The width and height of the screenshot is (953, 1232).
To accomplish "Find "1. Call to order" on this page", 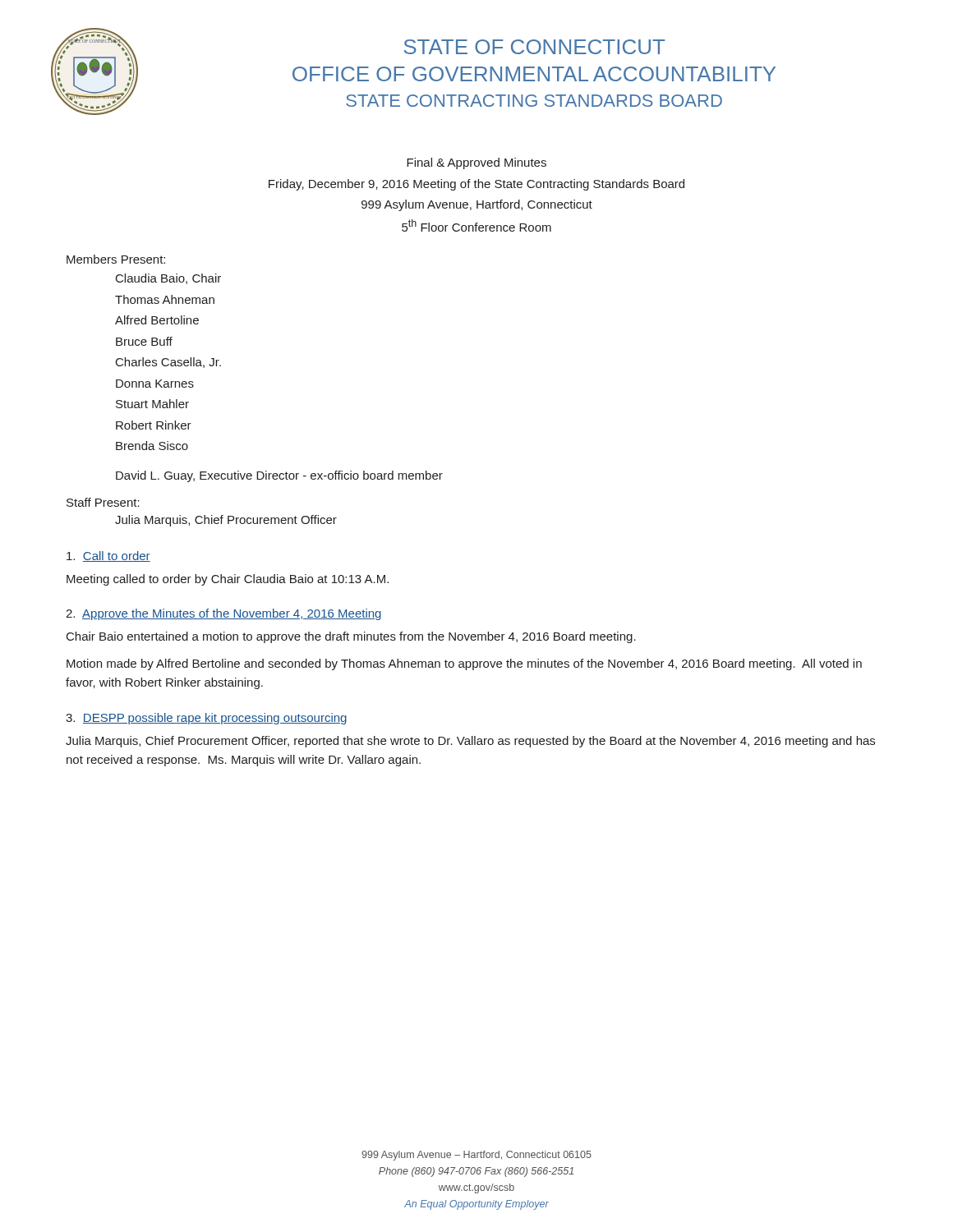I will (x=108, y=555).
